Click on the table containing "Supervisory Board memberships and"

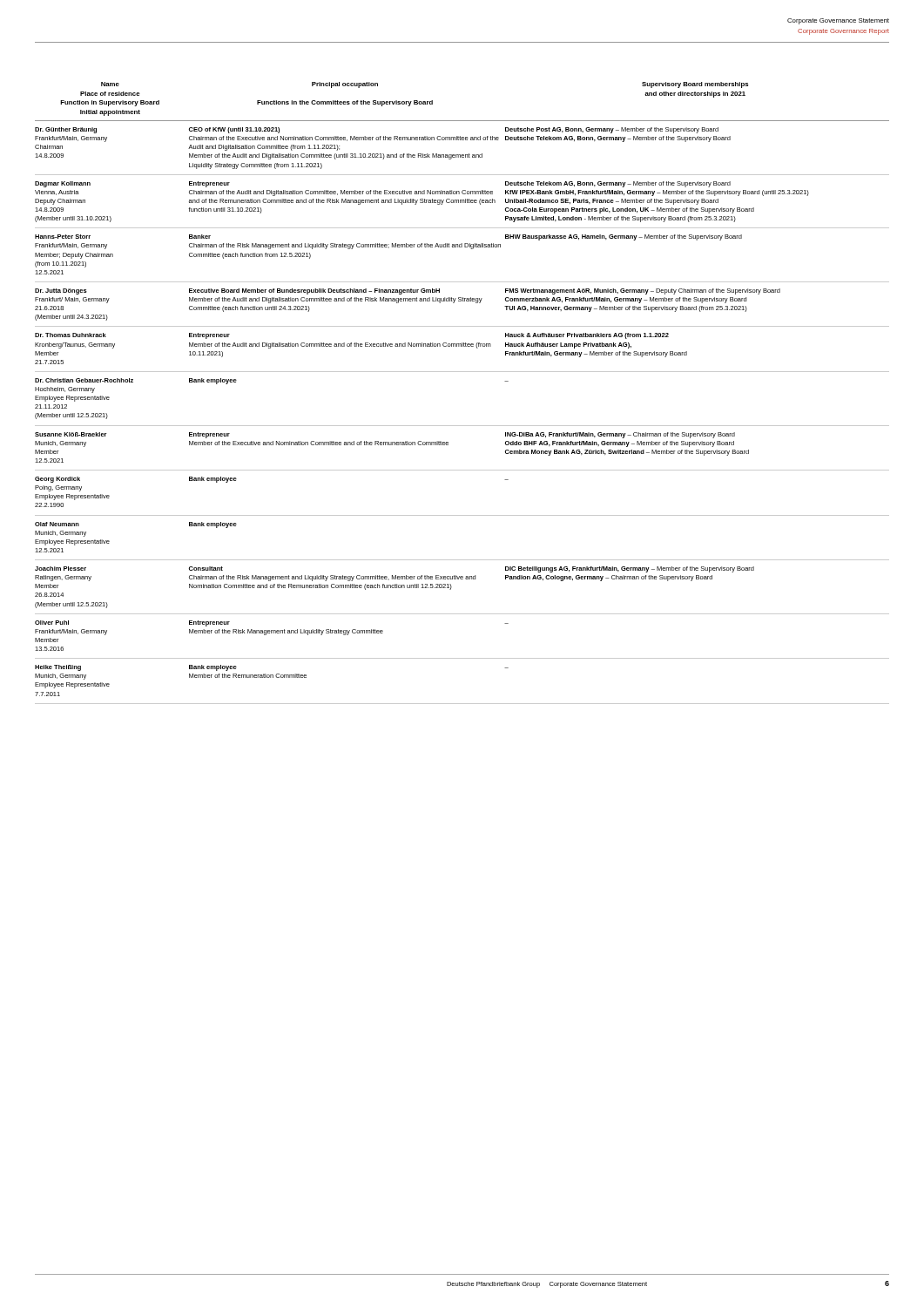462,667
